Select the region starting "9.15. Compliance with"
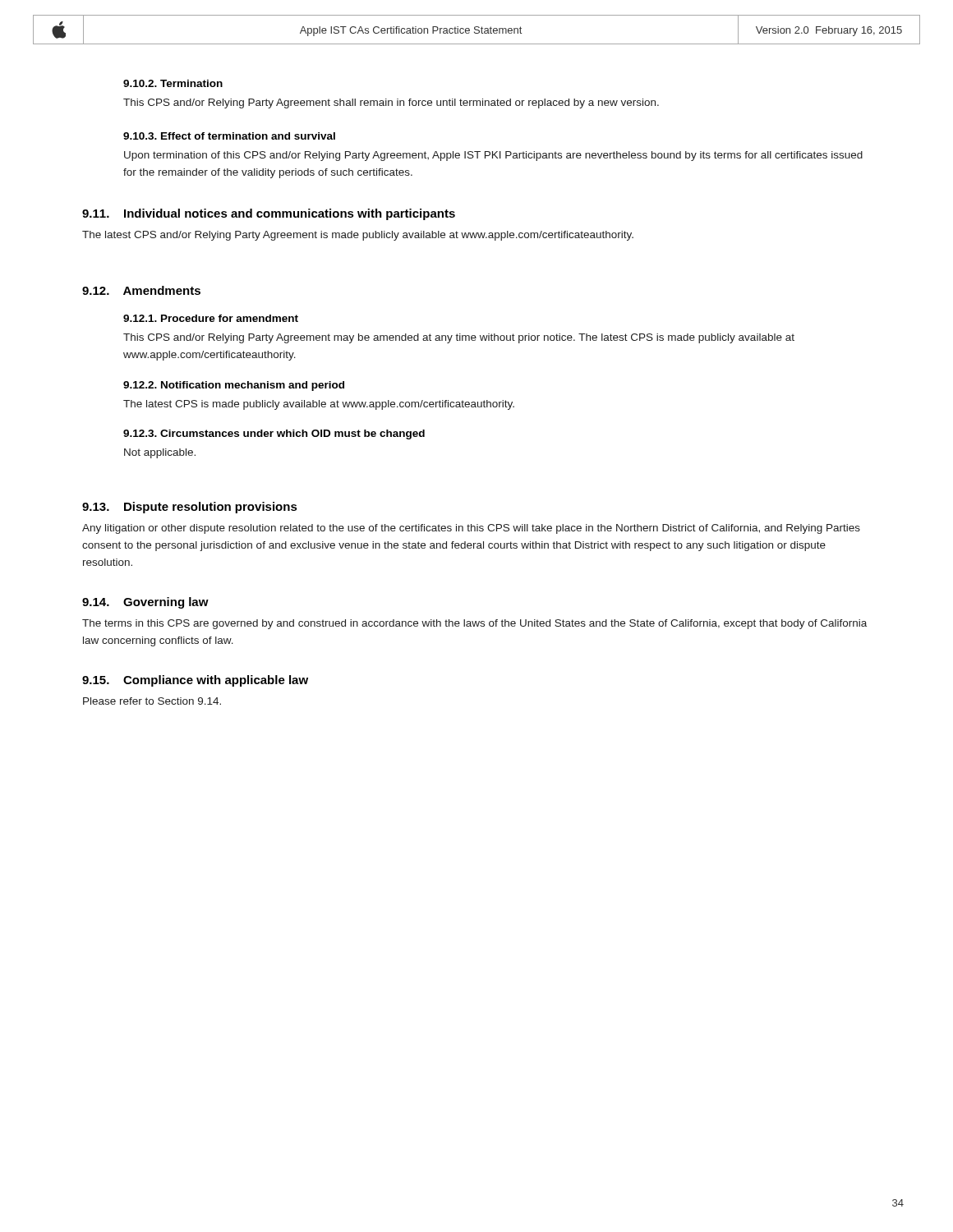 195,680
